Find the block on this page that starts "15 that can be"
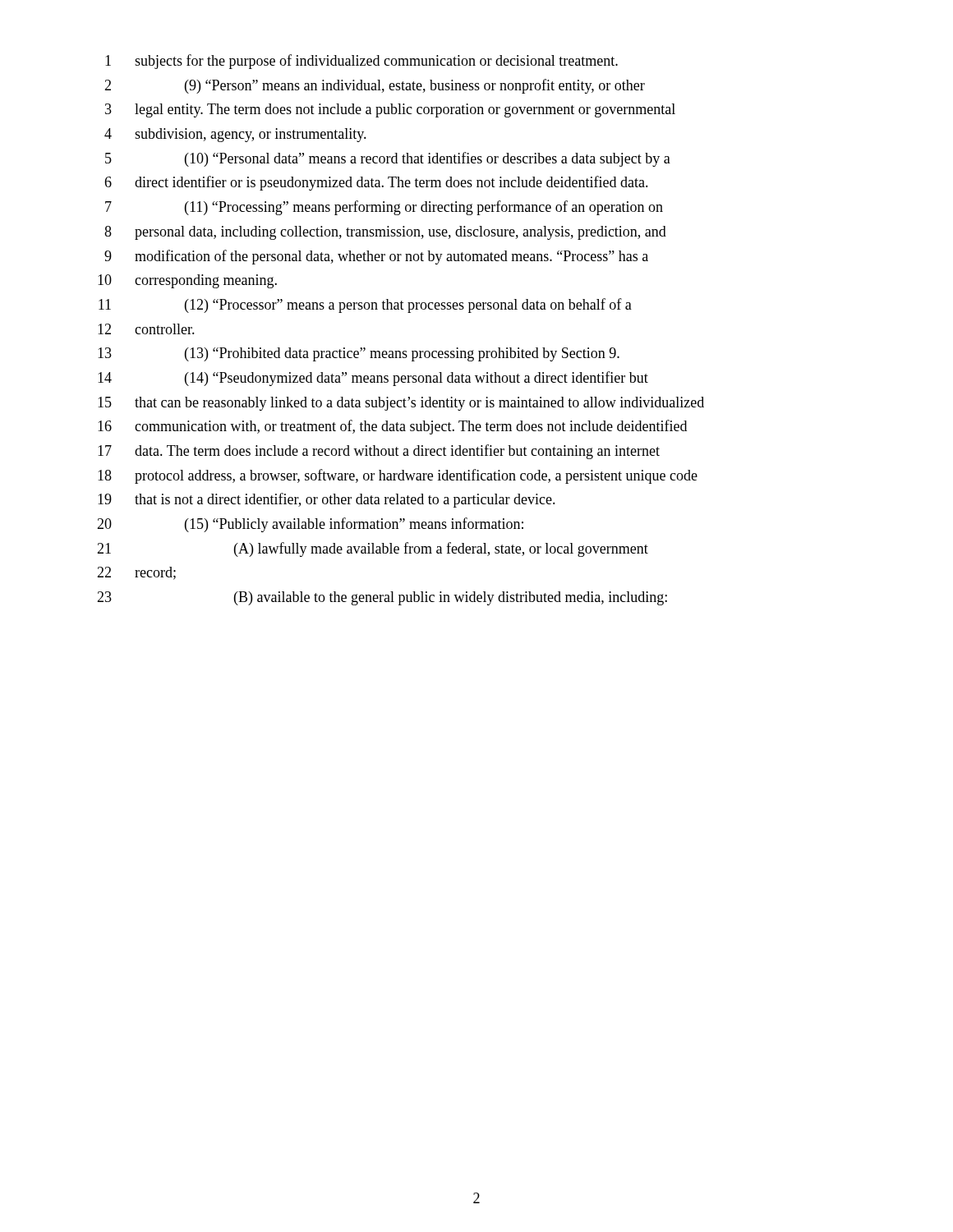953x1232 pixels. (476, 403)
